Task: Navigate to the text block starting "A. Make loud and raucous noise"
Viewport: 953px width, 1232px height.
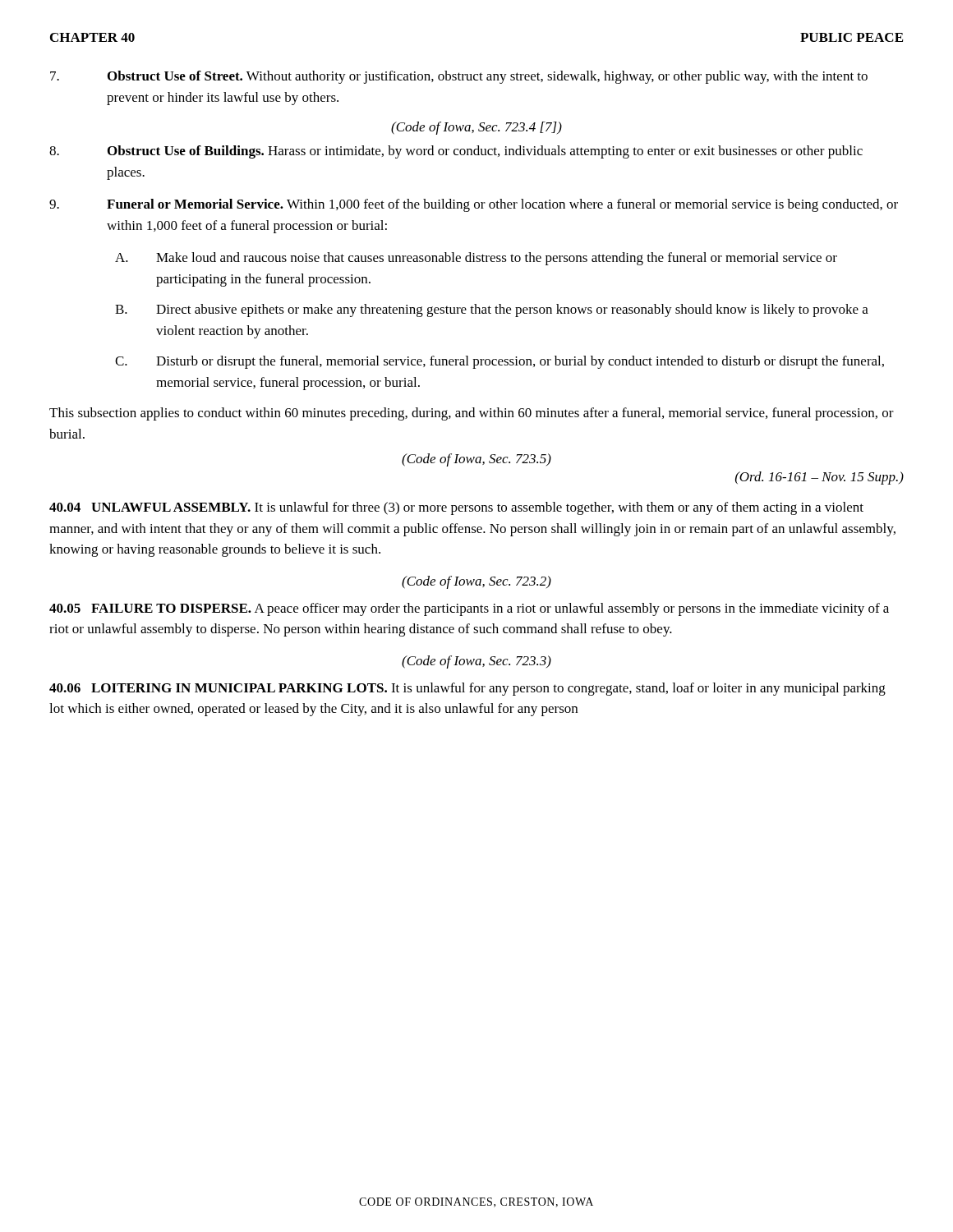Action: click(509, 268)
